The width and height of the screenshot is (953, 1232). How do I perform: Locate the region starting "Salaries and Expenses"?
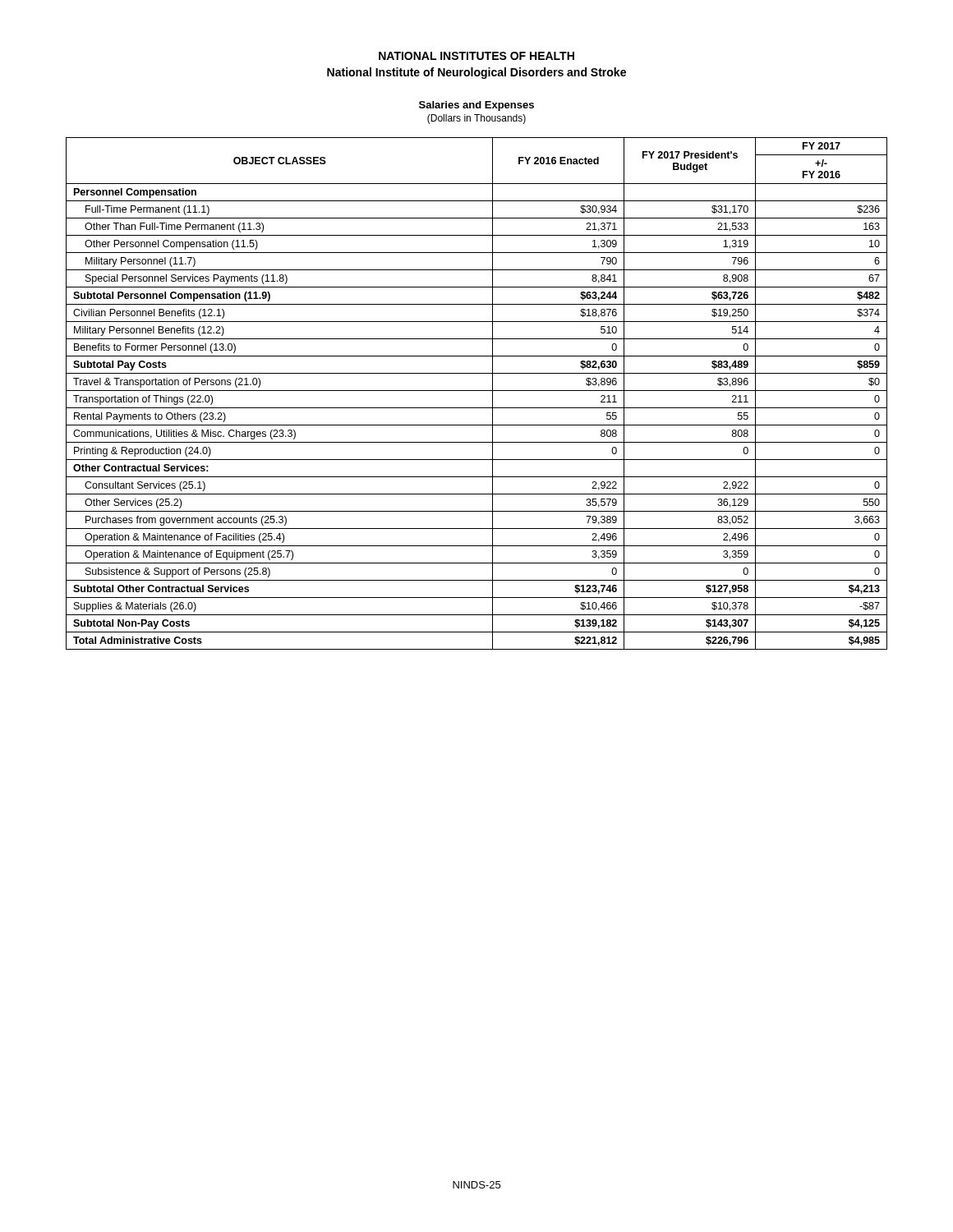[x=476, y=105]
